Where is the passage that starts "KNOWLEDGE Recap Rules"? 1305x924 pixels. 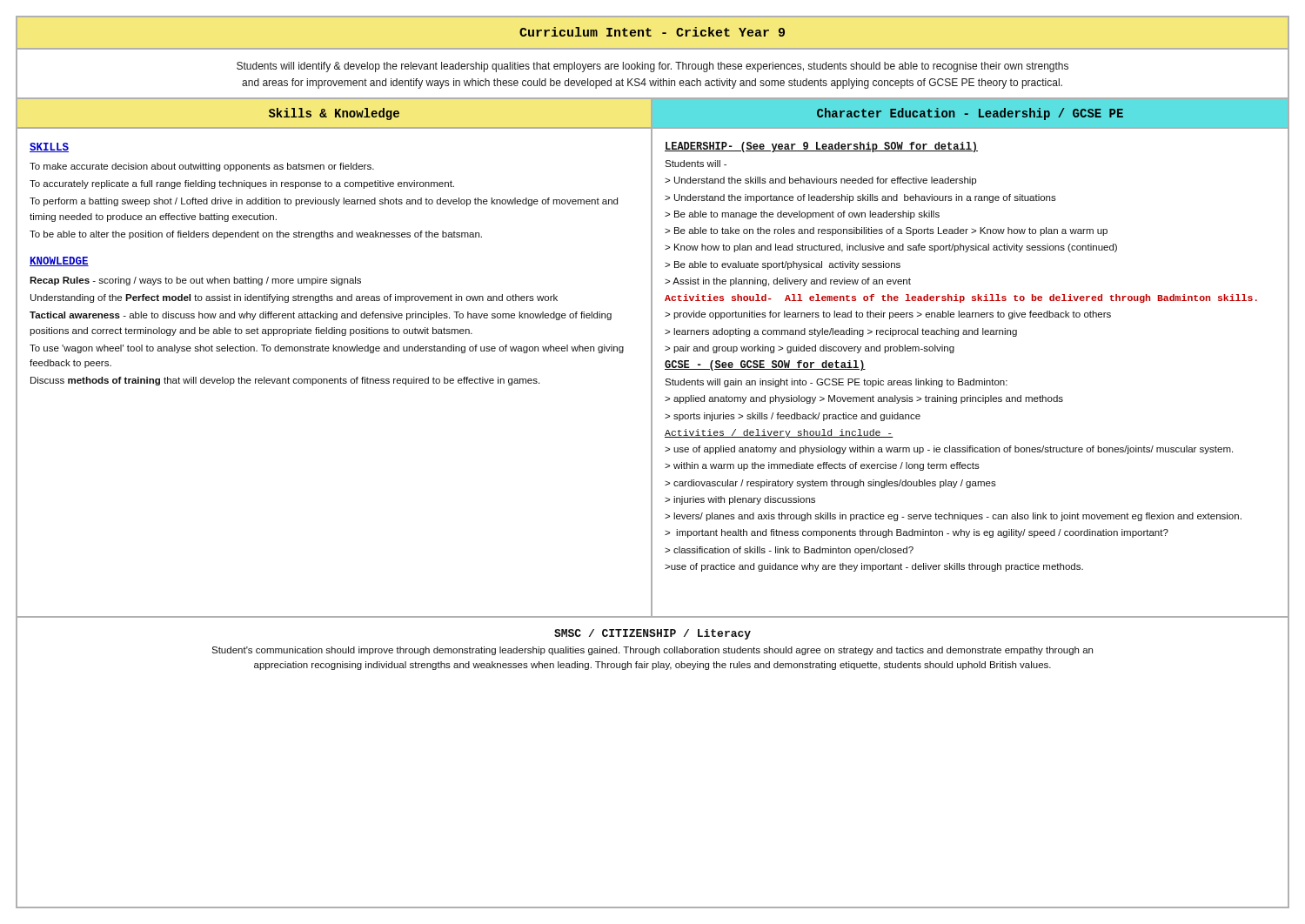[x=334, y=321]
